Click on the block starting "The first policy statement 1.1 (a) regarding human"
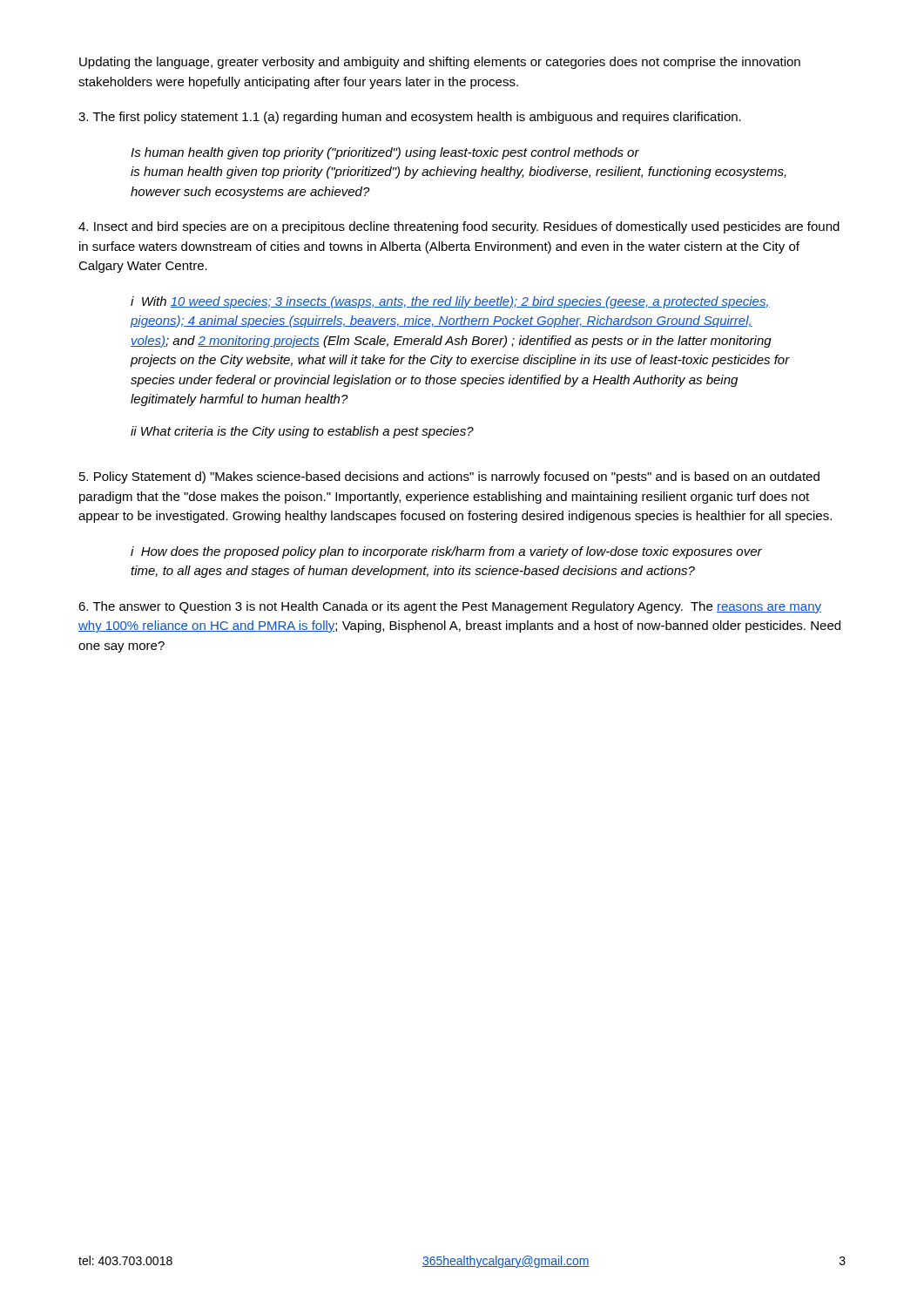Image resolution: width=924 pixels, height=1307 pixels. pos(410,116)
